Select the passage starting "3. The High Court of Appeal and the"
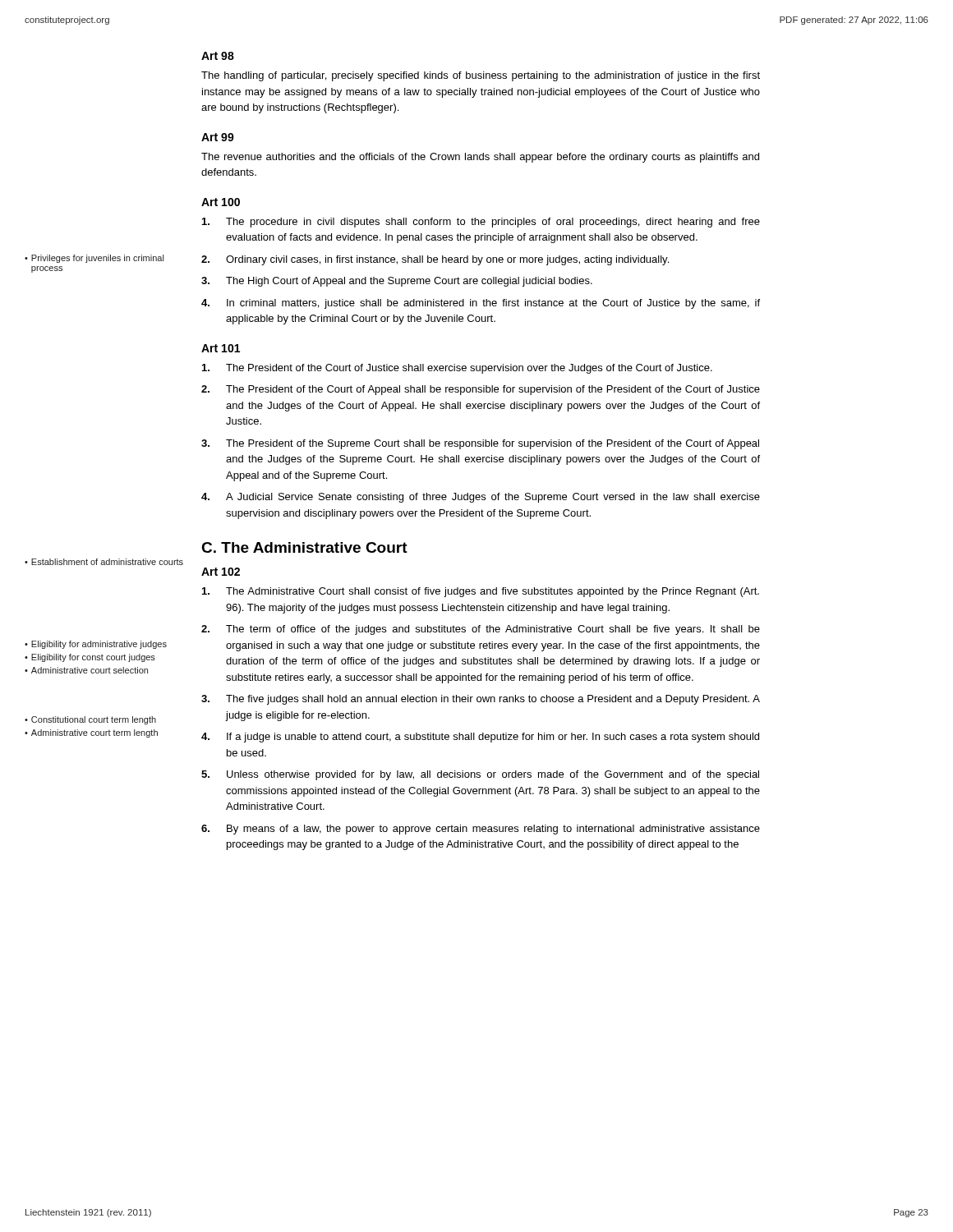This screenshot has width=953, height=1232. click(397, 281)
